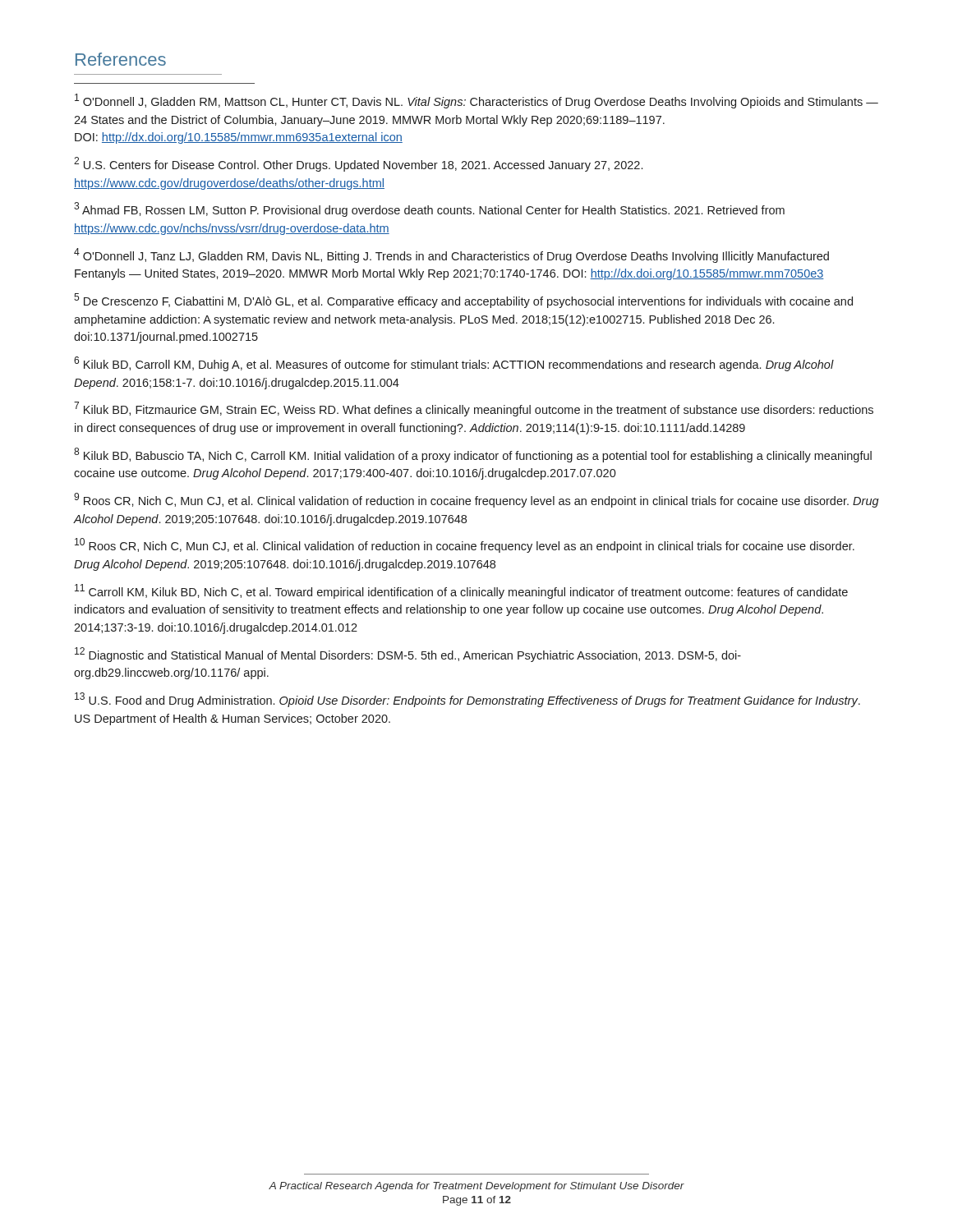953x1232 pixels.
Task: Navigate to the region starting "13 U.S. Food and Drug Administration."
Action: point(467,708)
